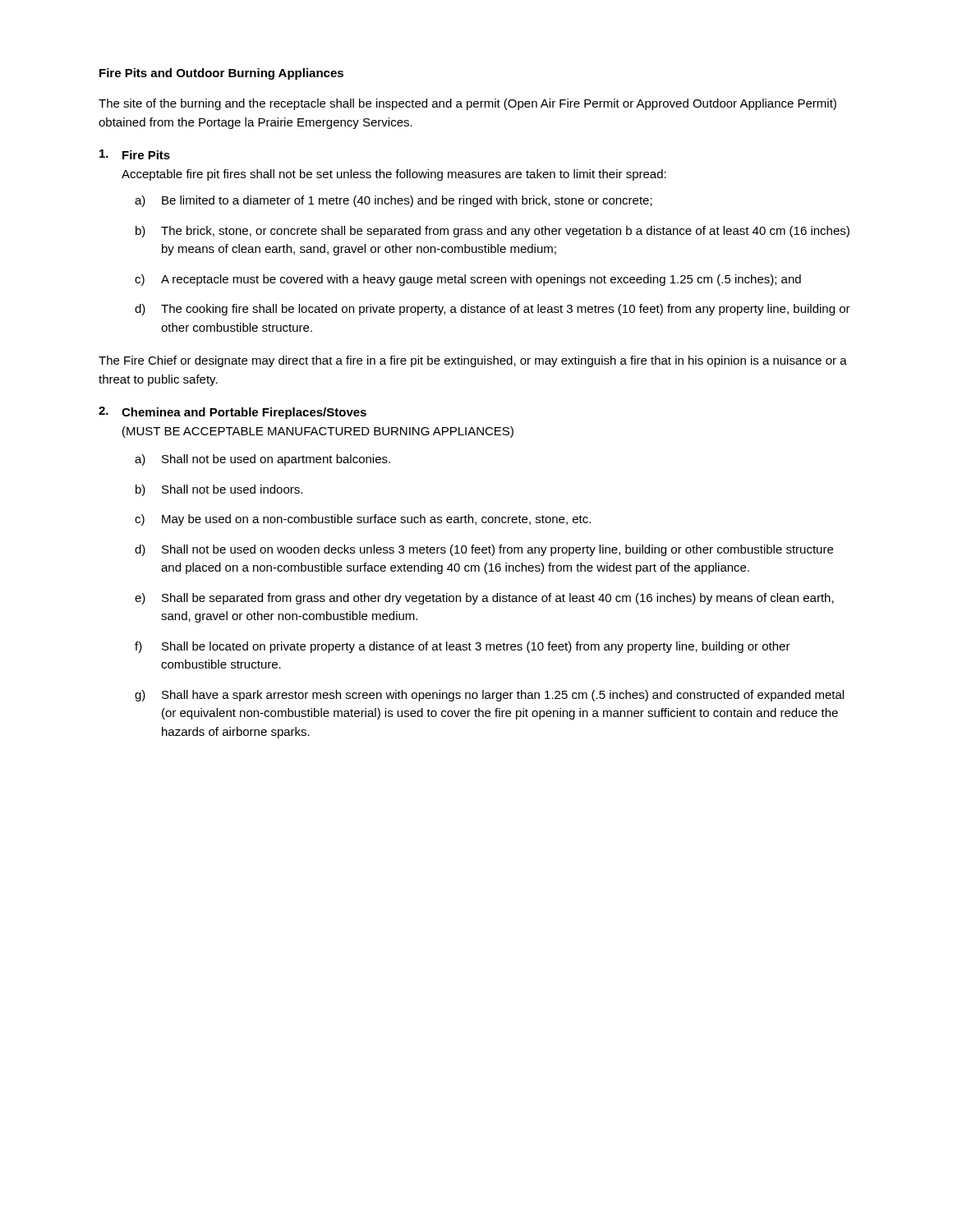Where is the passage that starts "a) Shall not be used on apartment"?
The height and width of the screenshot is (1232, 953).
[x=263, y=459]
